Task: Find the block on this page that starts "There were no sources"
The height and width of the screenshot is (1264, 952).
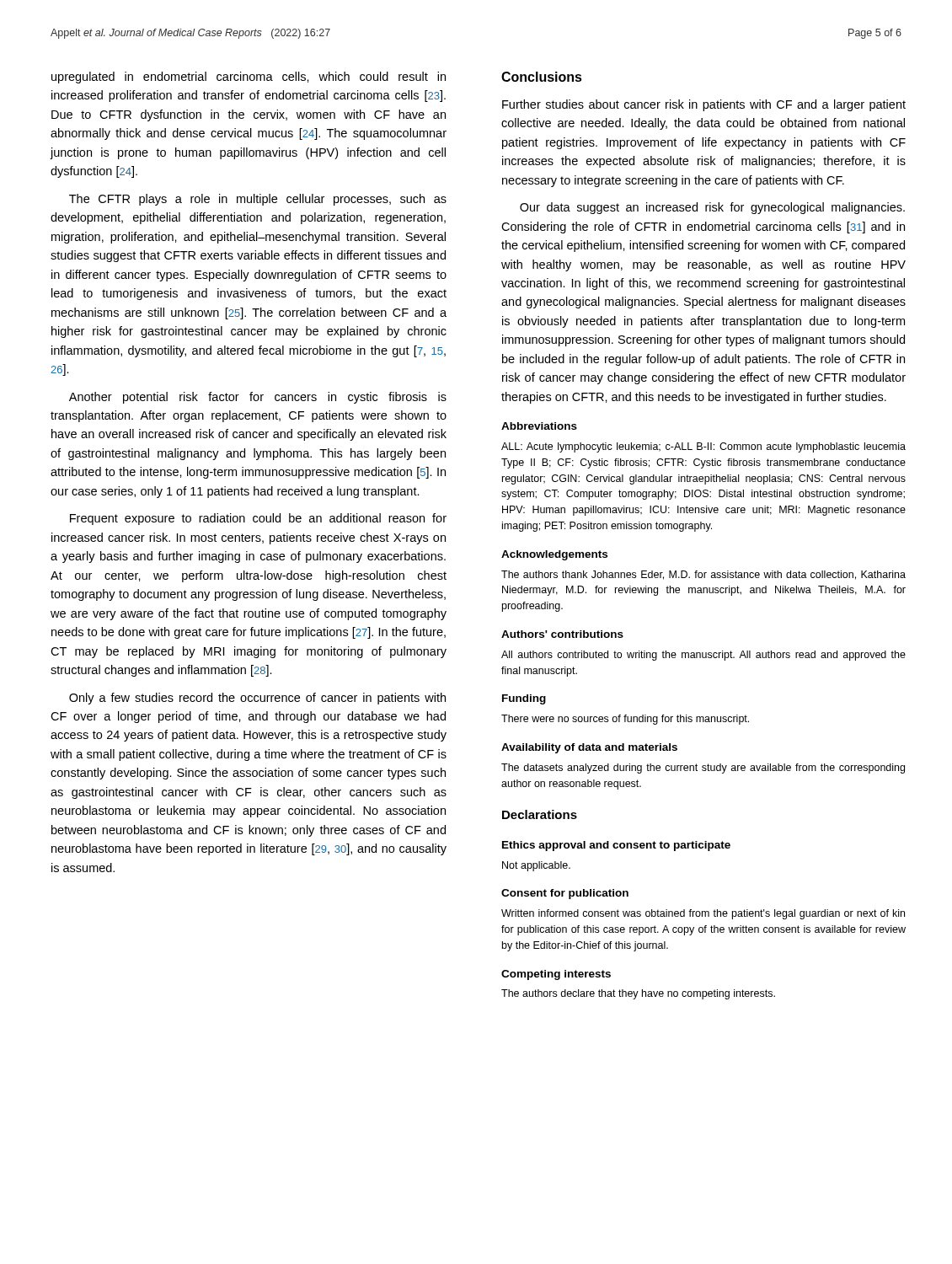Action: click(x=703, y=719)
